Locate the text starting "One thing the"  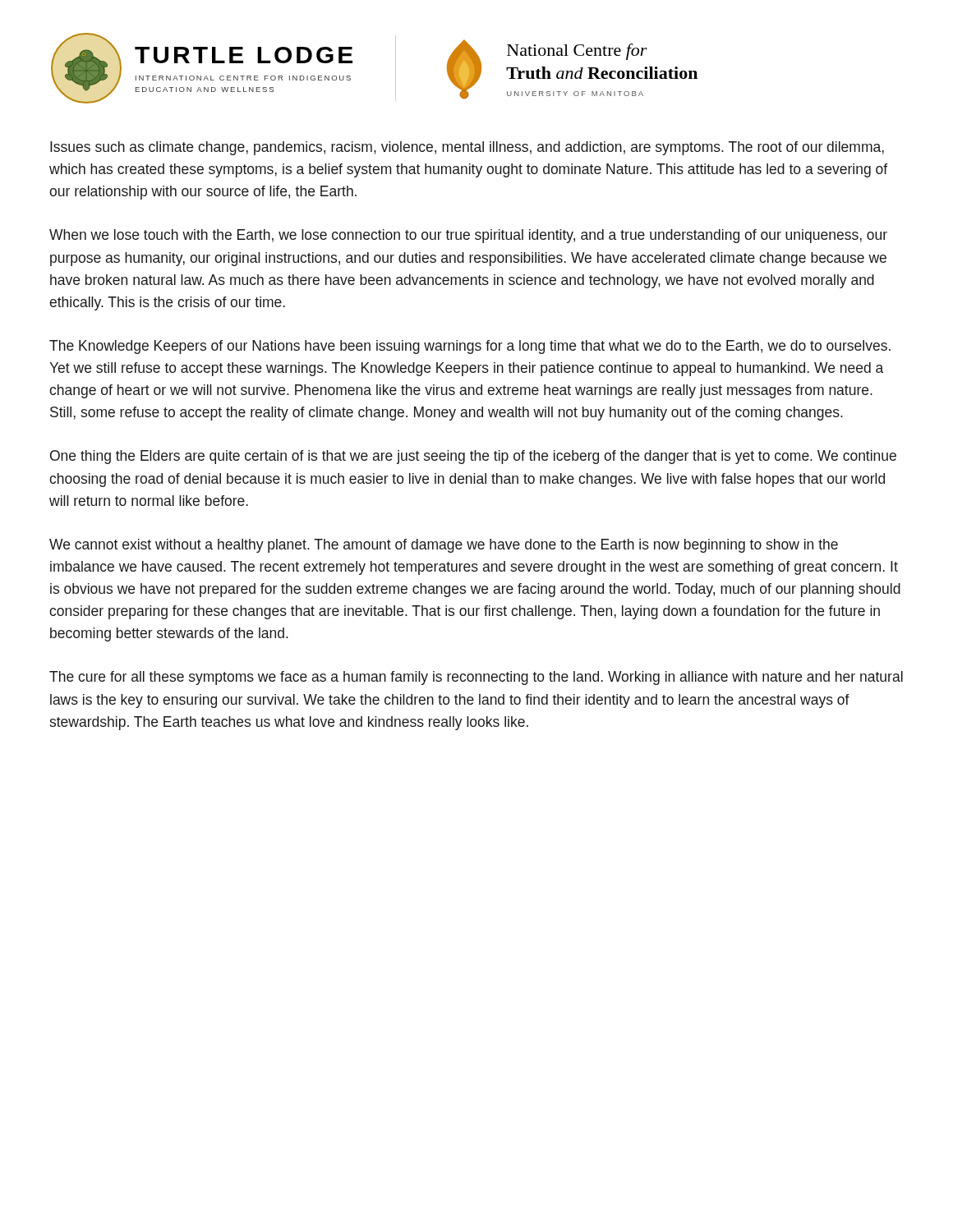pyautogui.click(x=473, y=478)
